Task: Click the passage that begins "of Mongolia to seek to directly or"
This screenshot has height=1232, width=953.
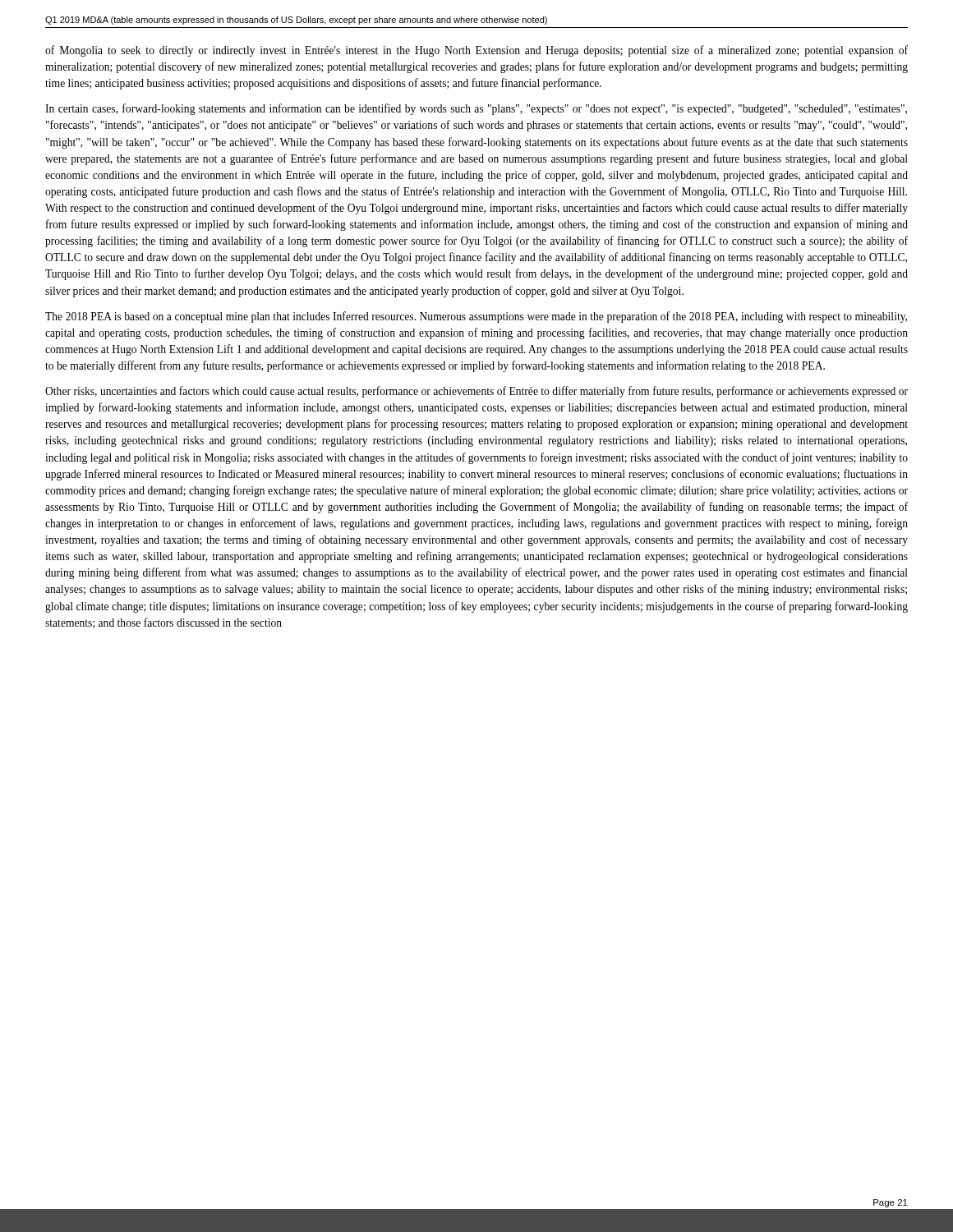Action: [476, 67]
